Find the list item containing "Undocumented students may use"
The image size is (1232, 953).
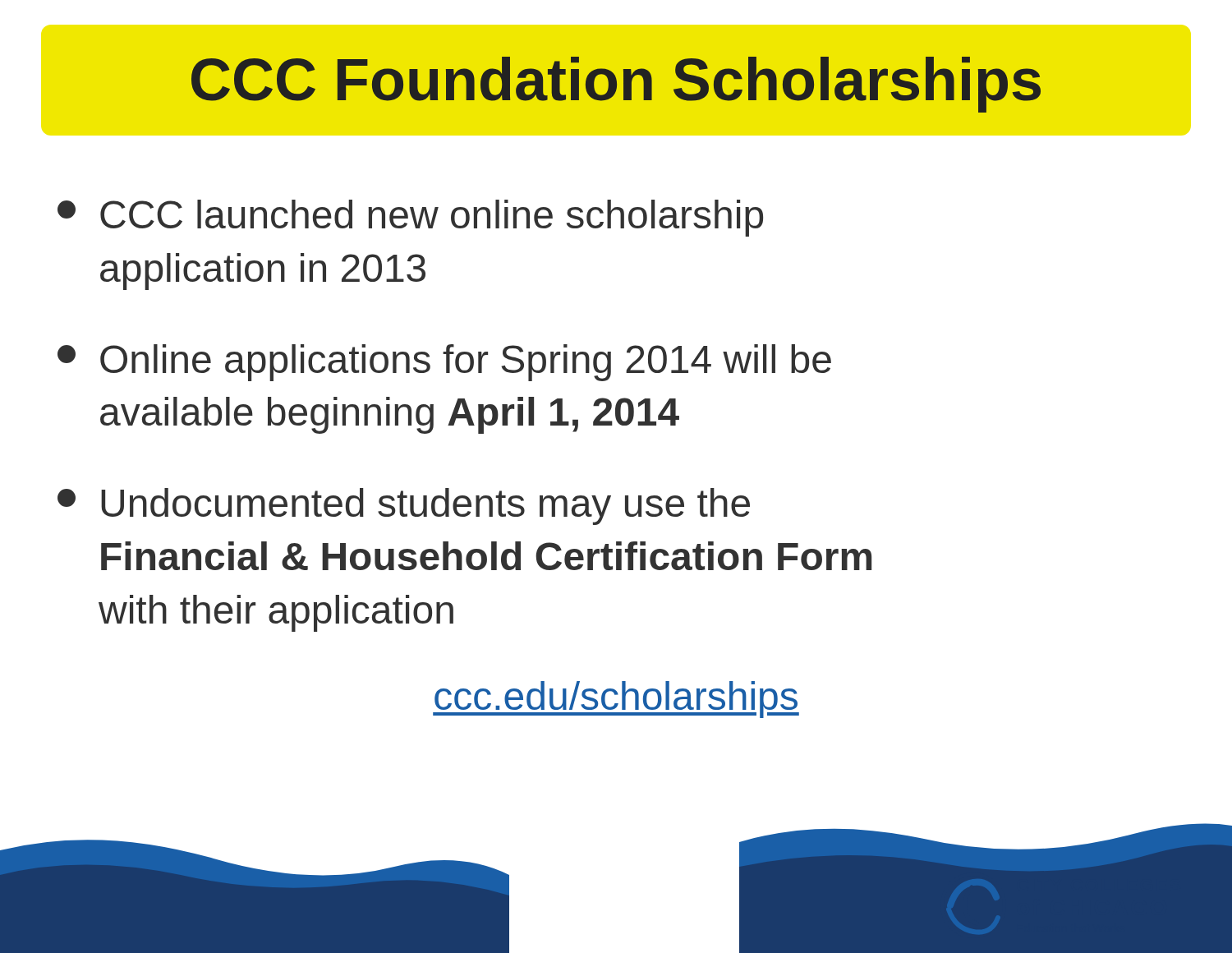[x=466, y=557]
